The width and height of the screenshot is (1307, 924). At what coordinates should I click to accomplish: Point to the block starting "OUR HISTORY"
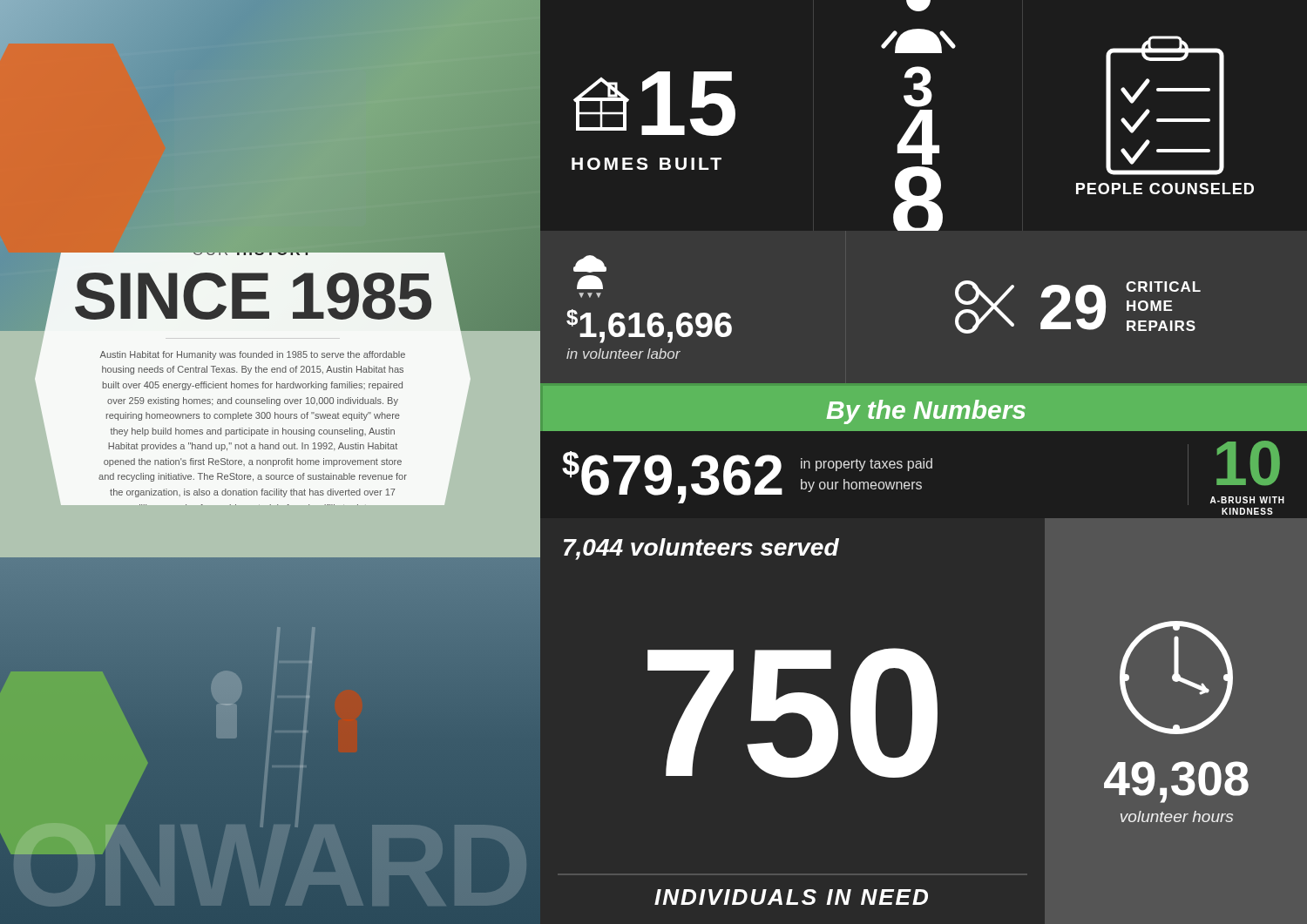click(253, 250)
